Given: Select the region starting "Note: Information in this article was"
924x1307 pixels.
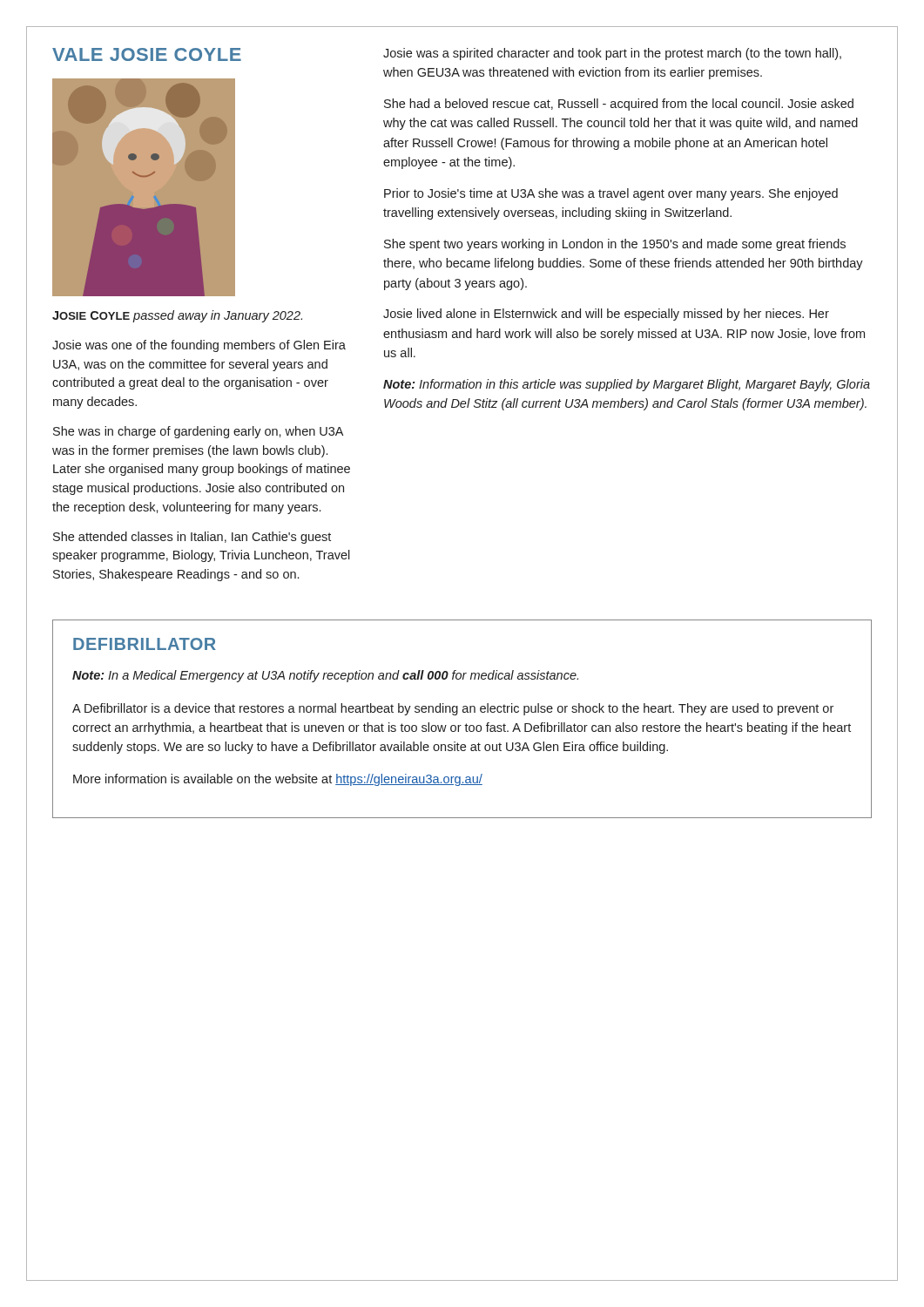Looking at the screenshot, I should (627, 394).
